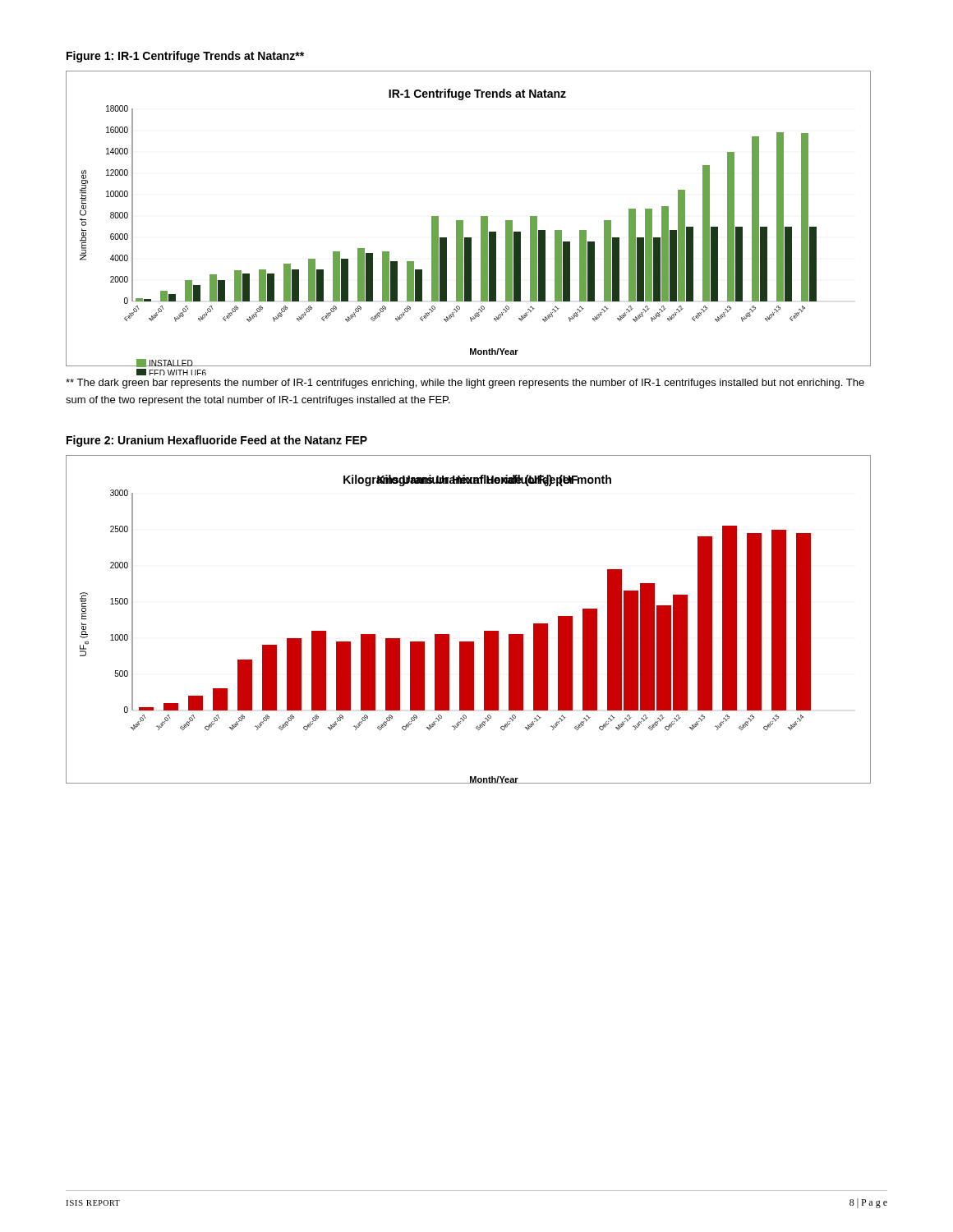Navigate to the text starting "The dark green bar represents the"

[x=465, y=391]
